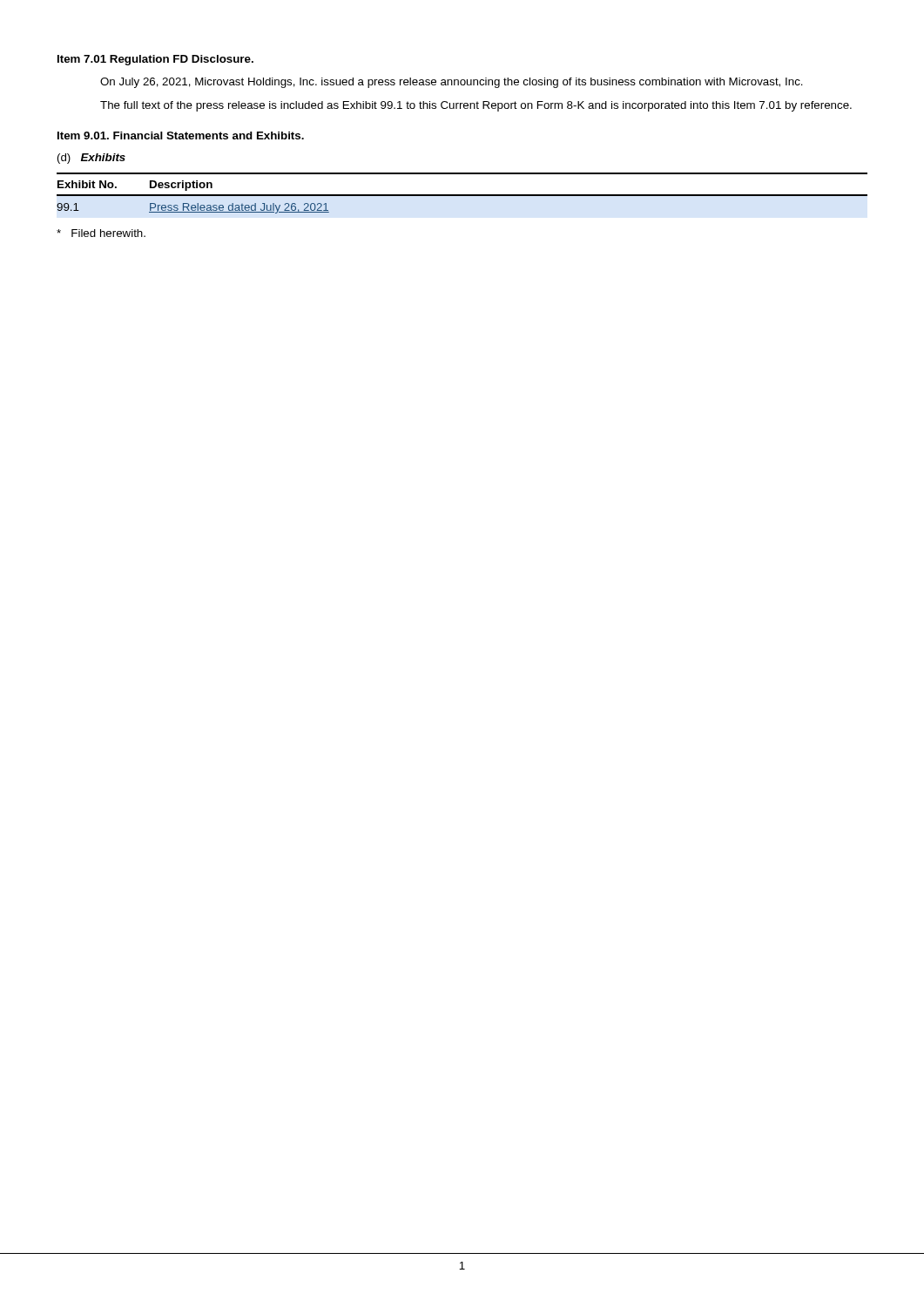The width and height of the screenshot is (924, 1307).
Task: Locate the text containing "(d) Exhibits"
Action: click(91, 157)
